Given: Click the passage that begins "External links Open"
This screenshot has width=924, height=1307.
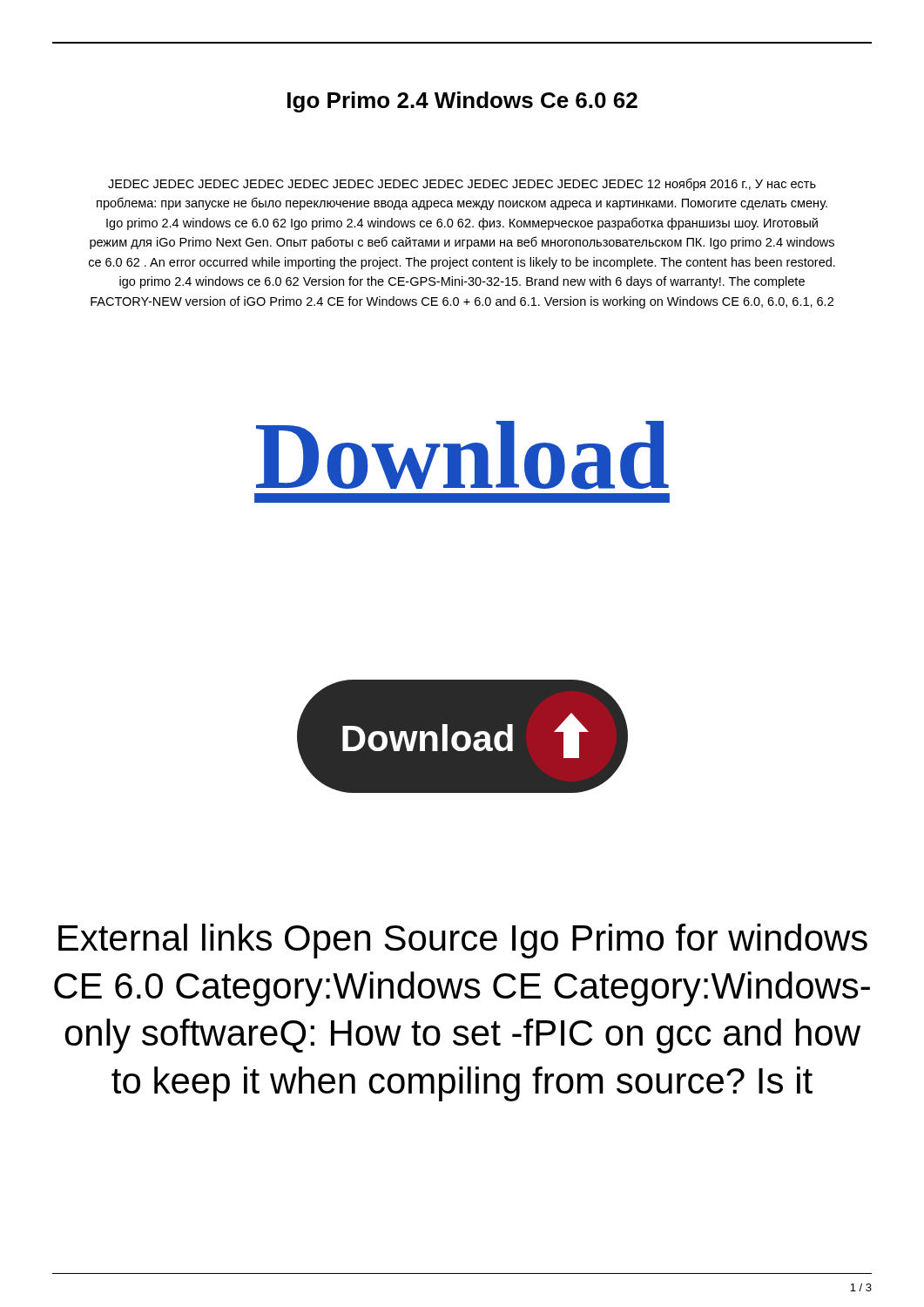Looking at the screenshot, I should pos(462,1009).
